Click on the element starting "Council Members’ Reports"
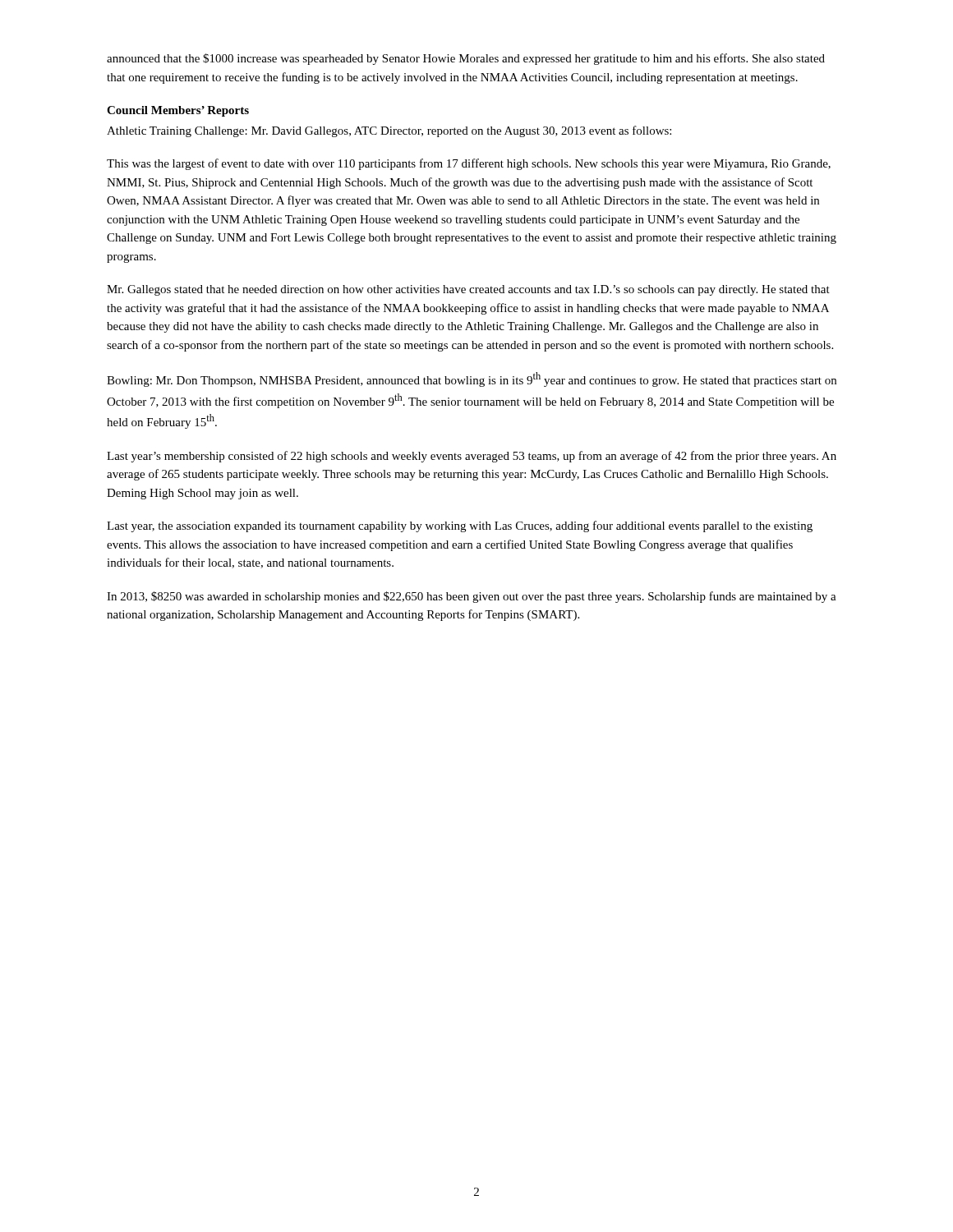953x1232 pixels. (x=178, y=110)
